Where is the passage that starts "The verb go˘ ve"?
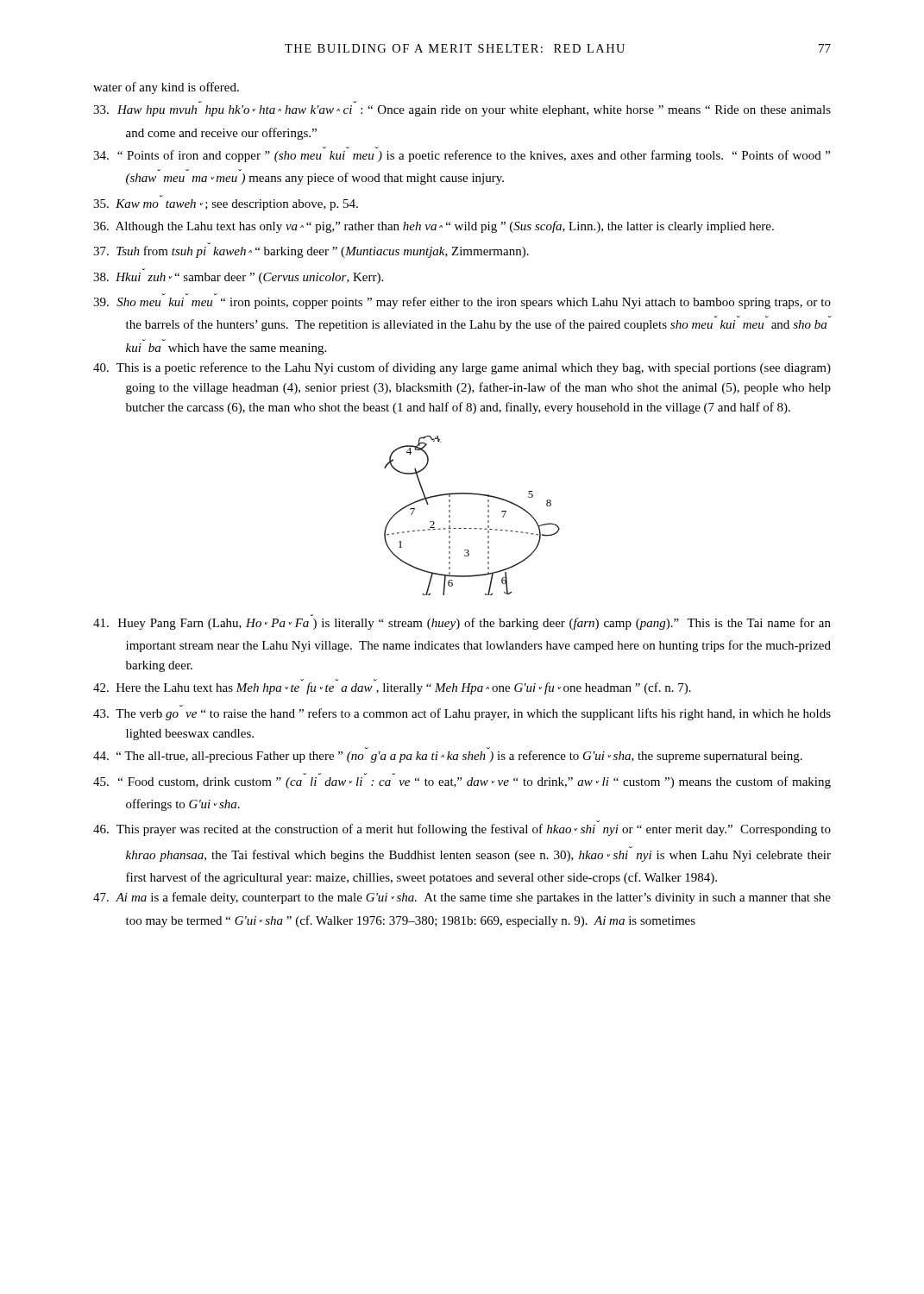The height and width of the screenshot is (1294, 924). tap(462, 722)
